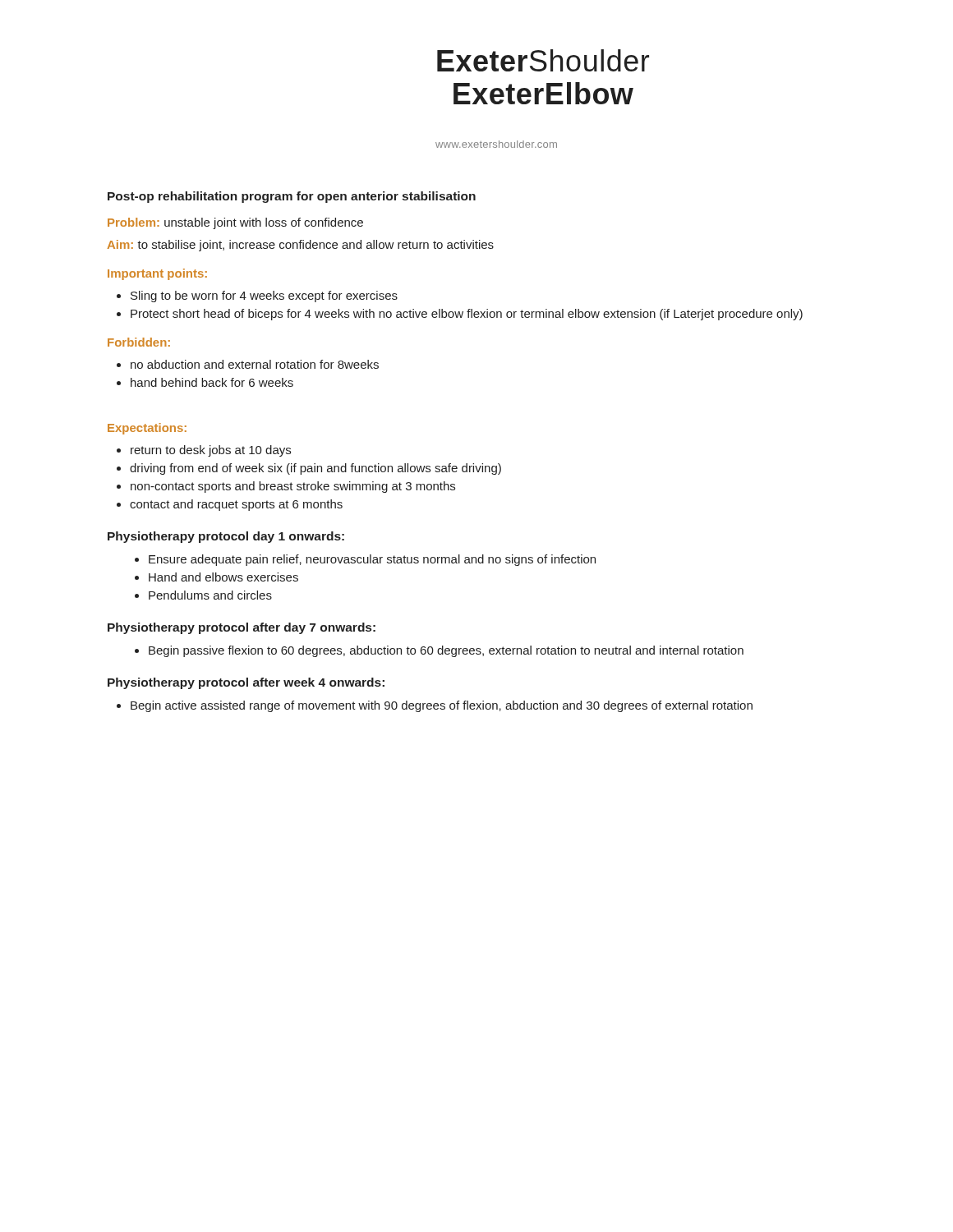This screenshot has height=1232, width=953.
Task: Click the section header that begins "Post-op rehabilitation program for open anterior"
Action: tap(291, 196)
